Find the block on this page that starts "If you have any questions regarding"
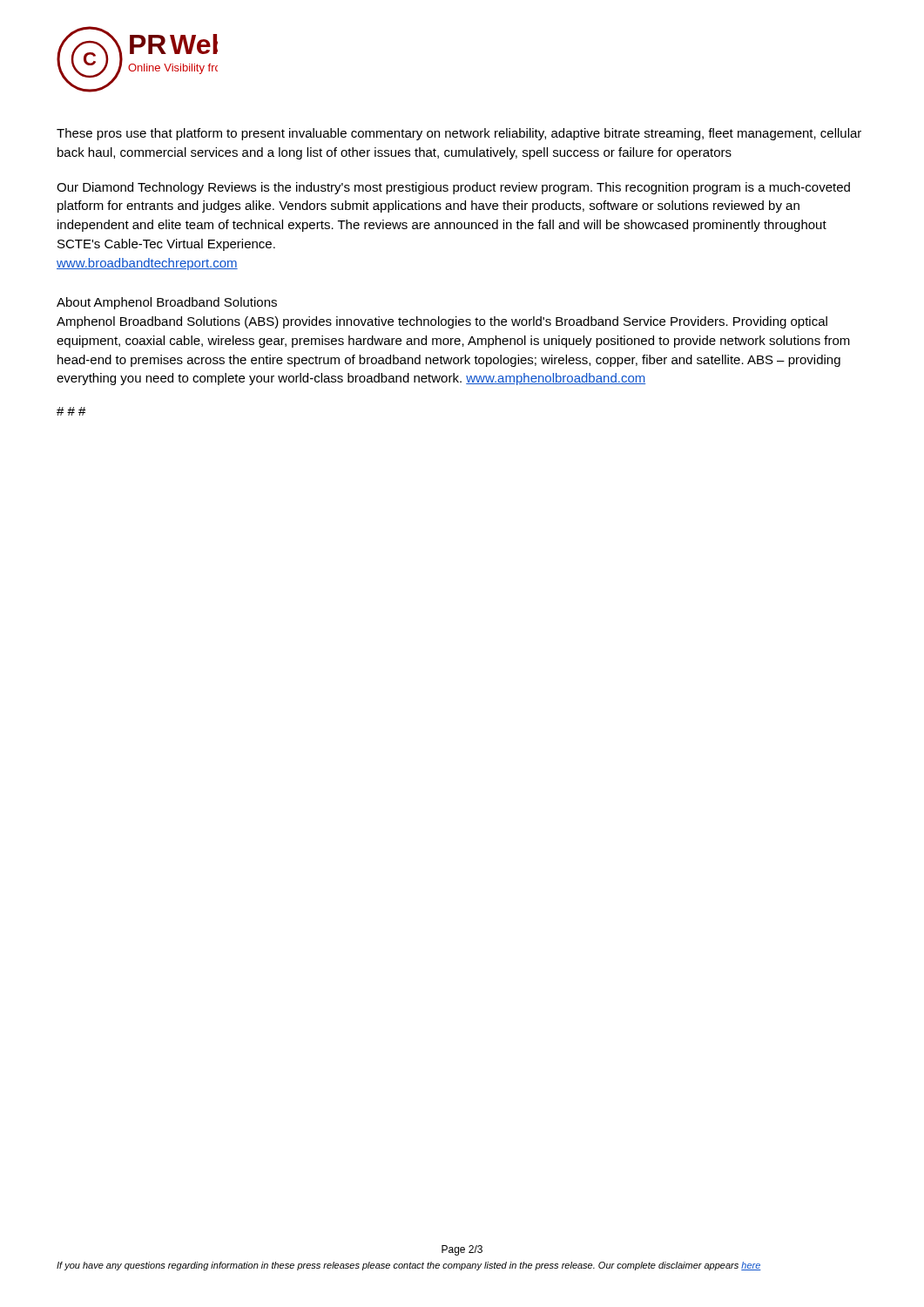The height and width of the screenshot is (1307, 924). 409,1265
